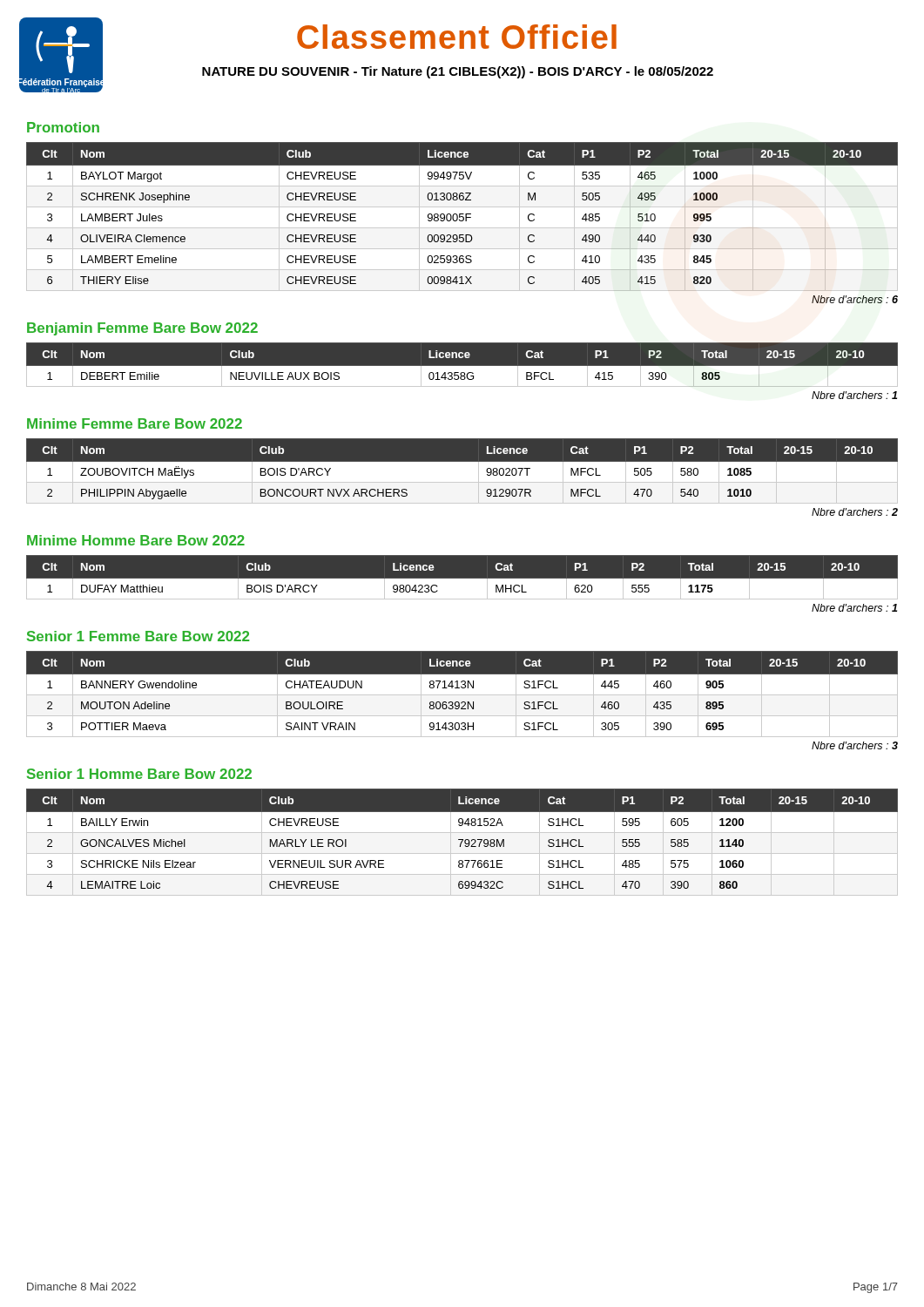The image size is (924, 1307).
Task: Locate the table with the text "BAYLOT Margot"
Action: point(462,217)
